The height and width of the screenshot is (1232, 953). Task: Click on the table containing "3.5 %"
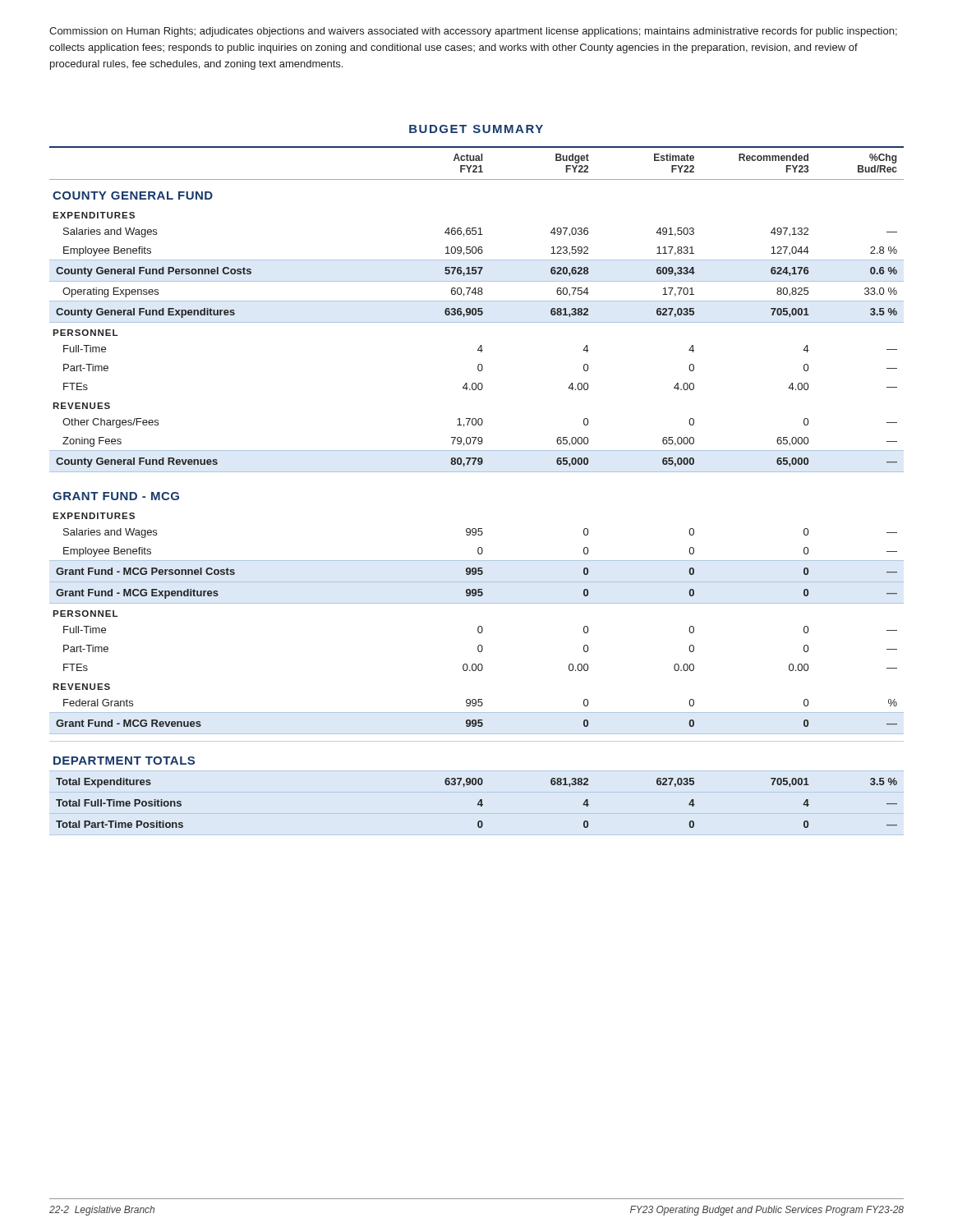tap(476, 491)
